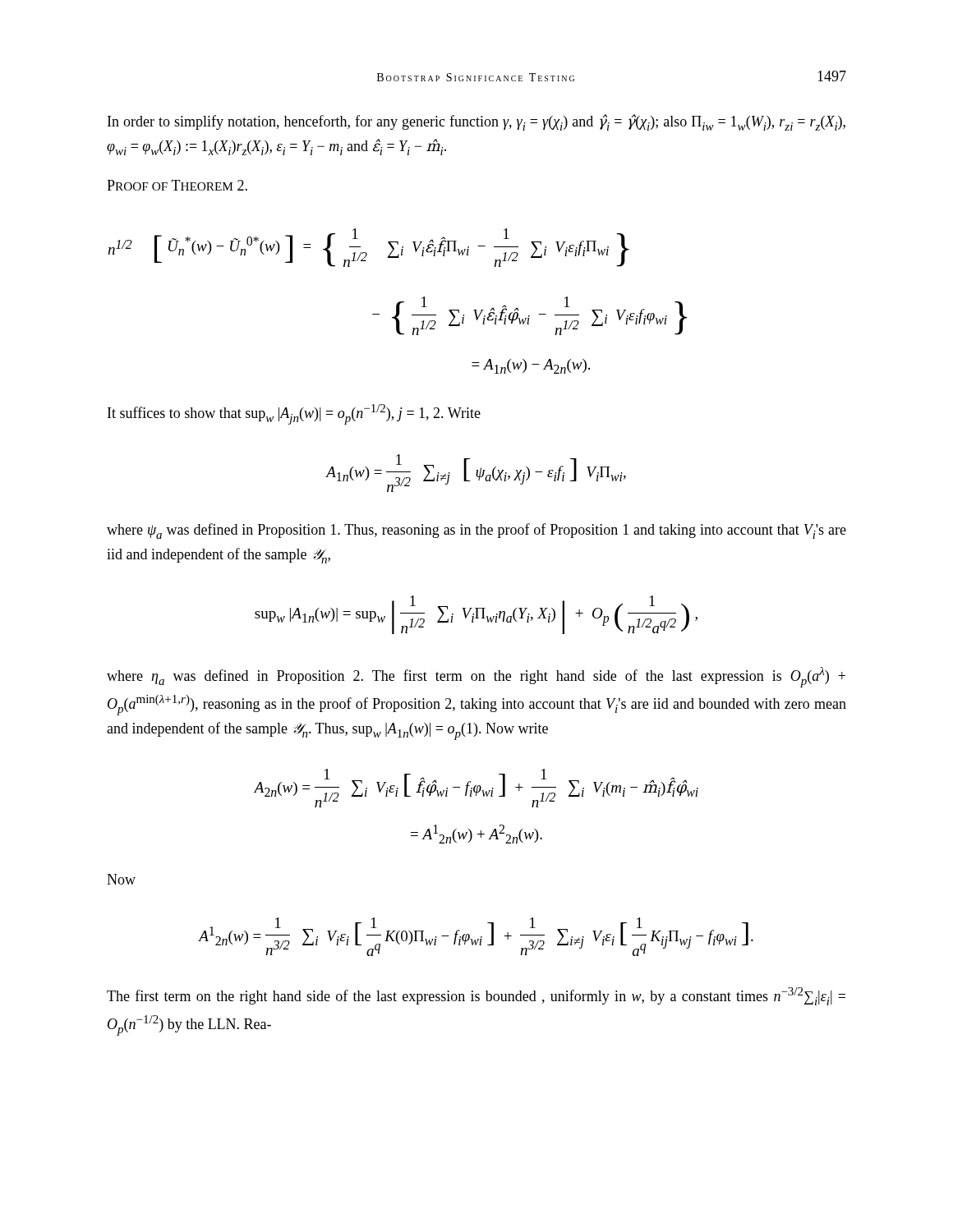
Task: Click on the region starting "n1/2 [ Ũn*(w) − Ũn0*(w)"
Action: [x=476, y=298]
